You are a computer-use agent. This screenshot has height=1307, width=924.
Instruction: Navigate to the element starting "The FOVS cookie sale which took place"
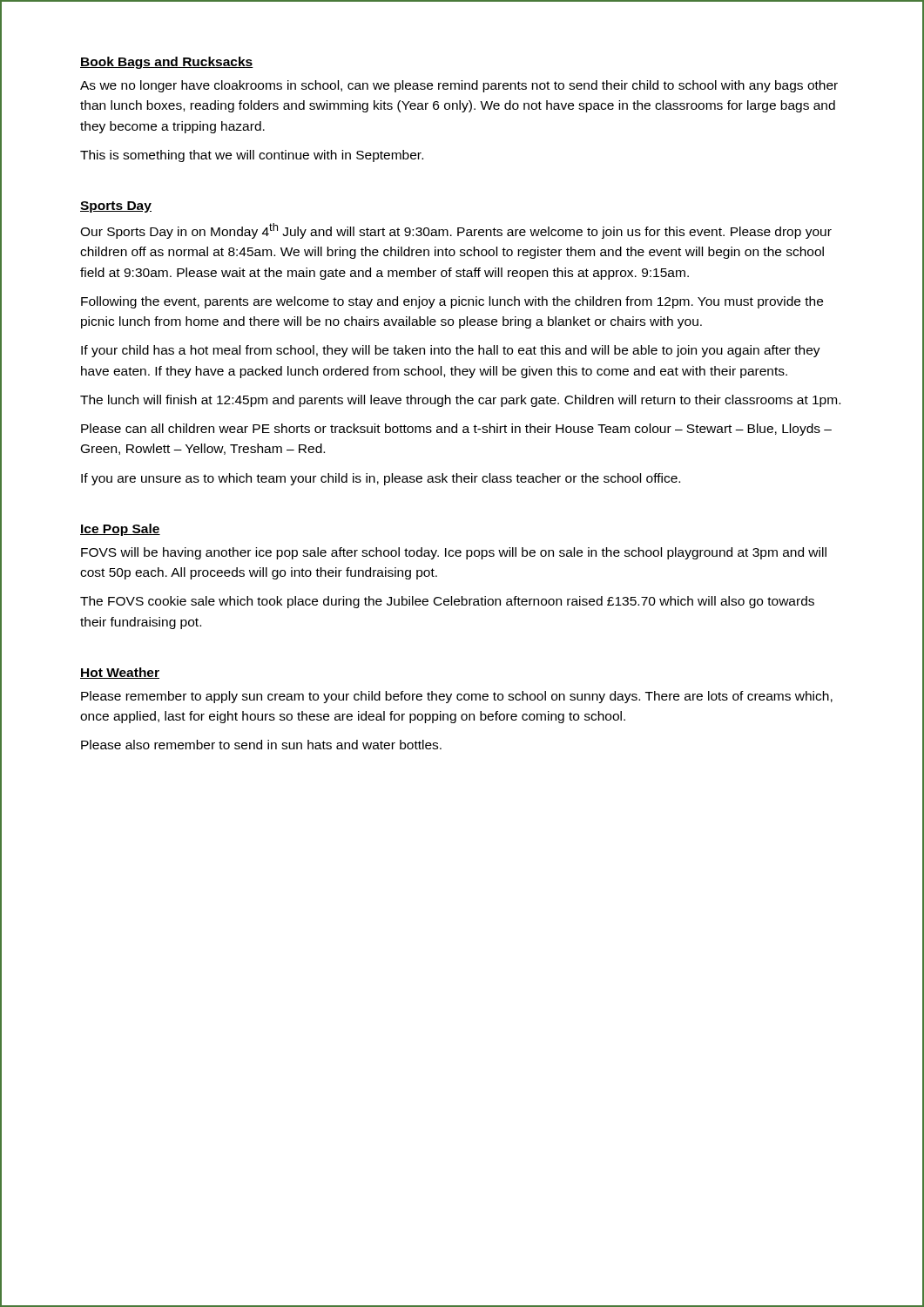point(447,611)
